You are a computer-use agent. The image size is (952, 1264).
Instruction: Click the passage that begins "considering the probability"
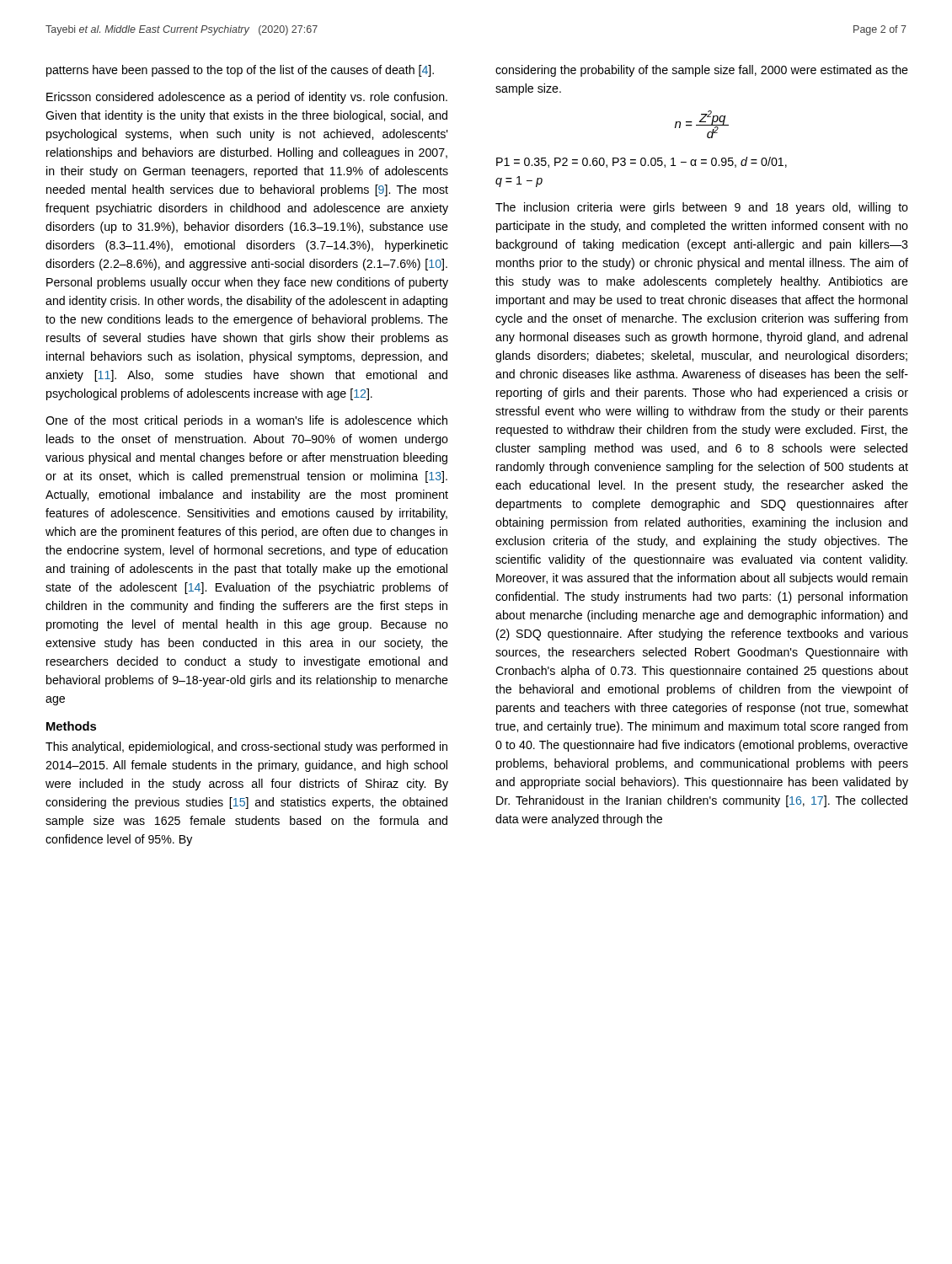coord(702,79)
